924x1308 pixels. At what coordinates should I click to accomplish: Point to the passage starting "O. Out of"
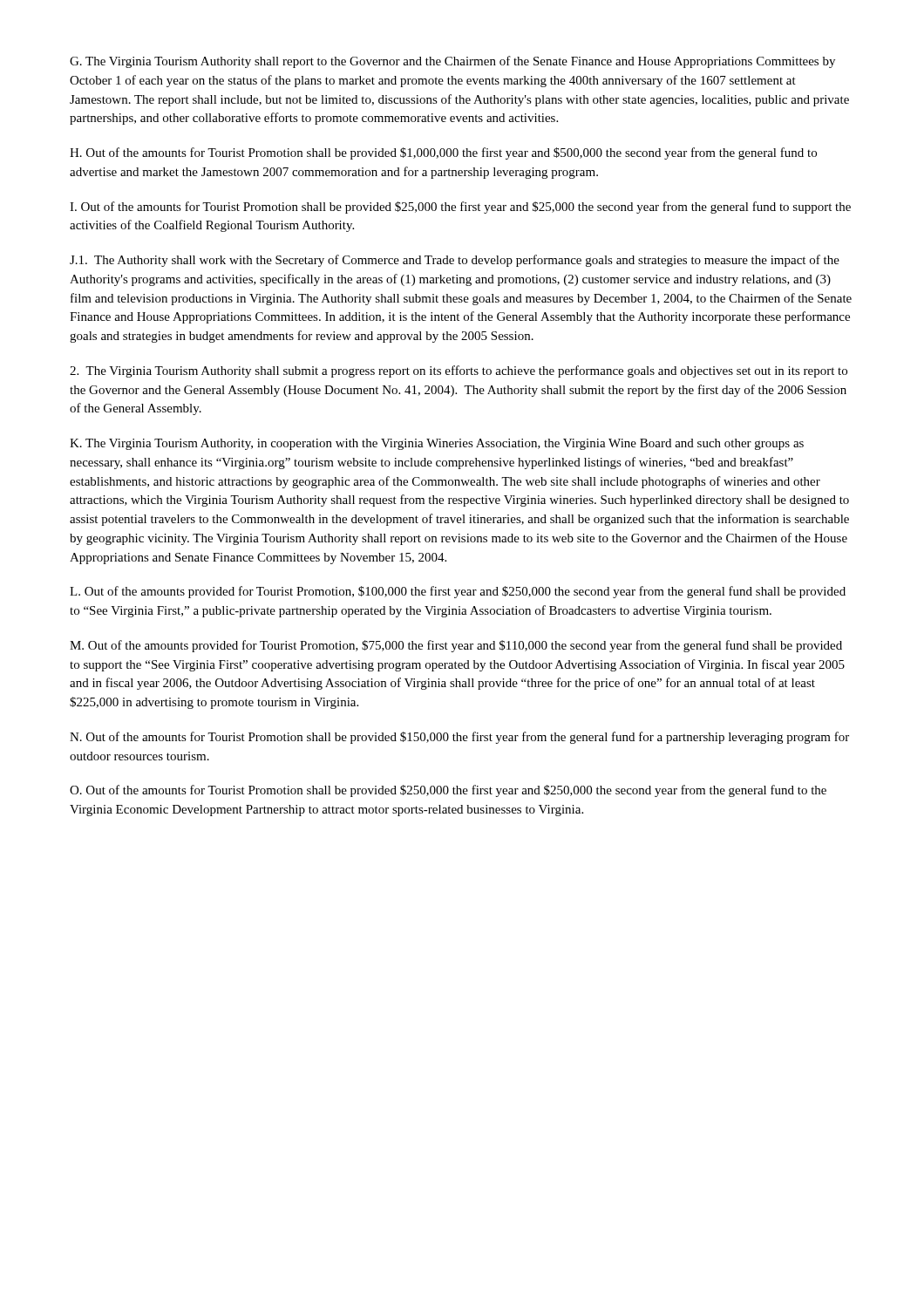click(x=448, y=800)
